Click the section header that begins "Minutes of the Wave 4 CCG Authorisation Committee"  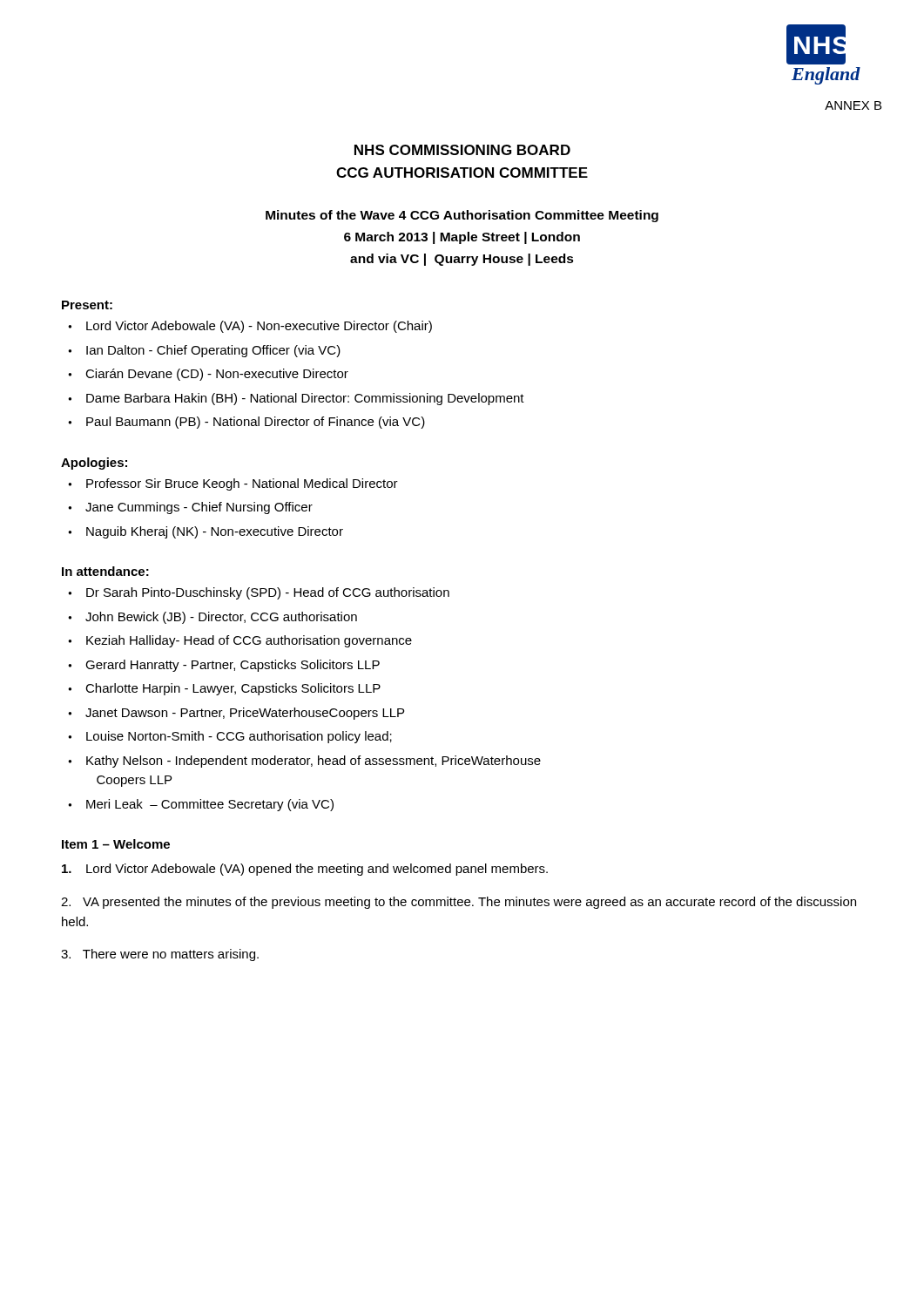pyautogui.click(x=462, y=236)
